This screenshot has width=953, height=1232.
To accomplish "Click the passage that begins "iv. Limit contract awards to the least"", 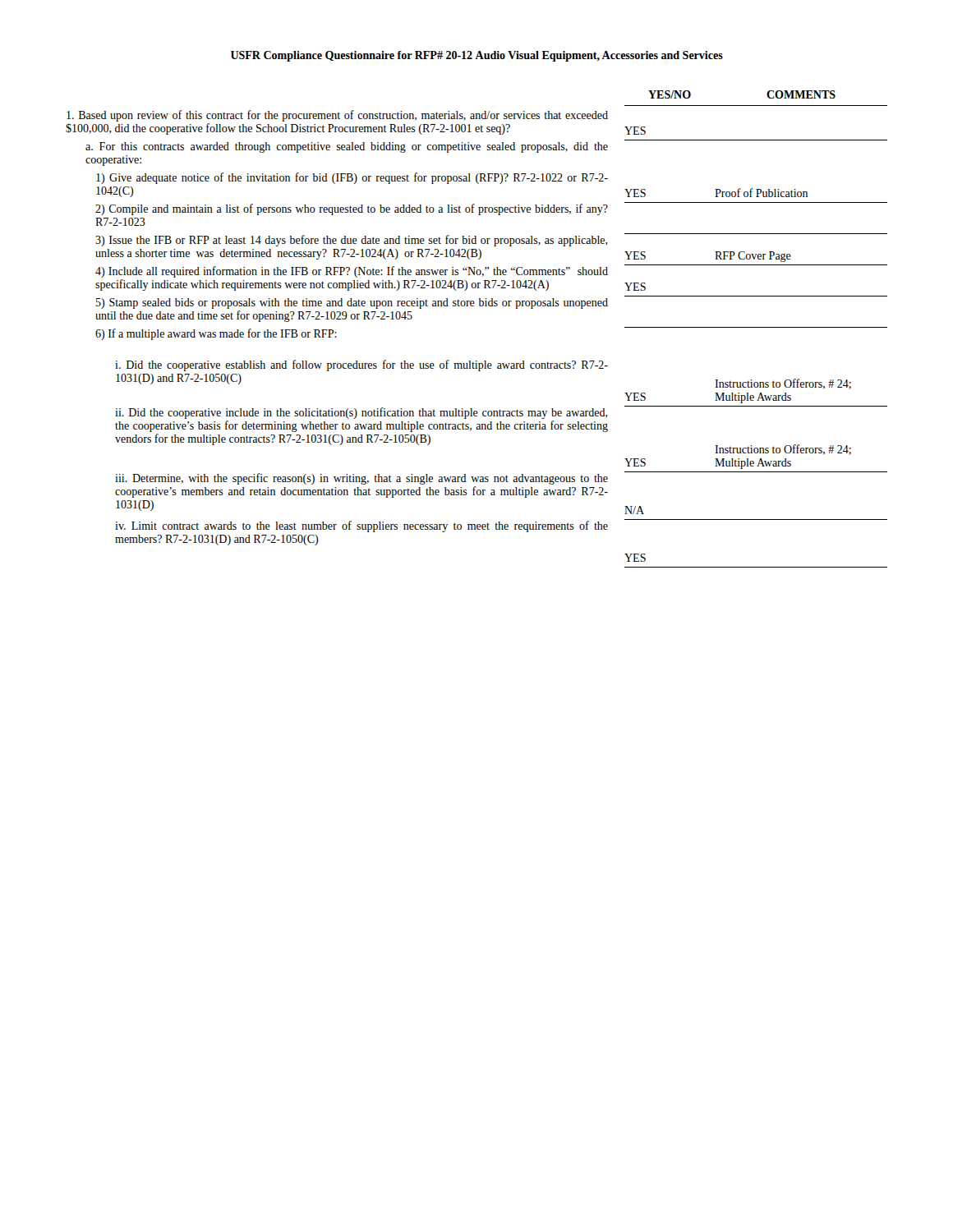I will coord(361,526).
